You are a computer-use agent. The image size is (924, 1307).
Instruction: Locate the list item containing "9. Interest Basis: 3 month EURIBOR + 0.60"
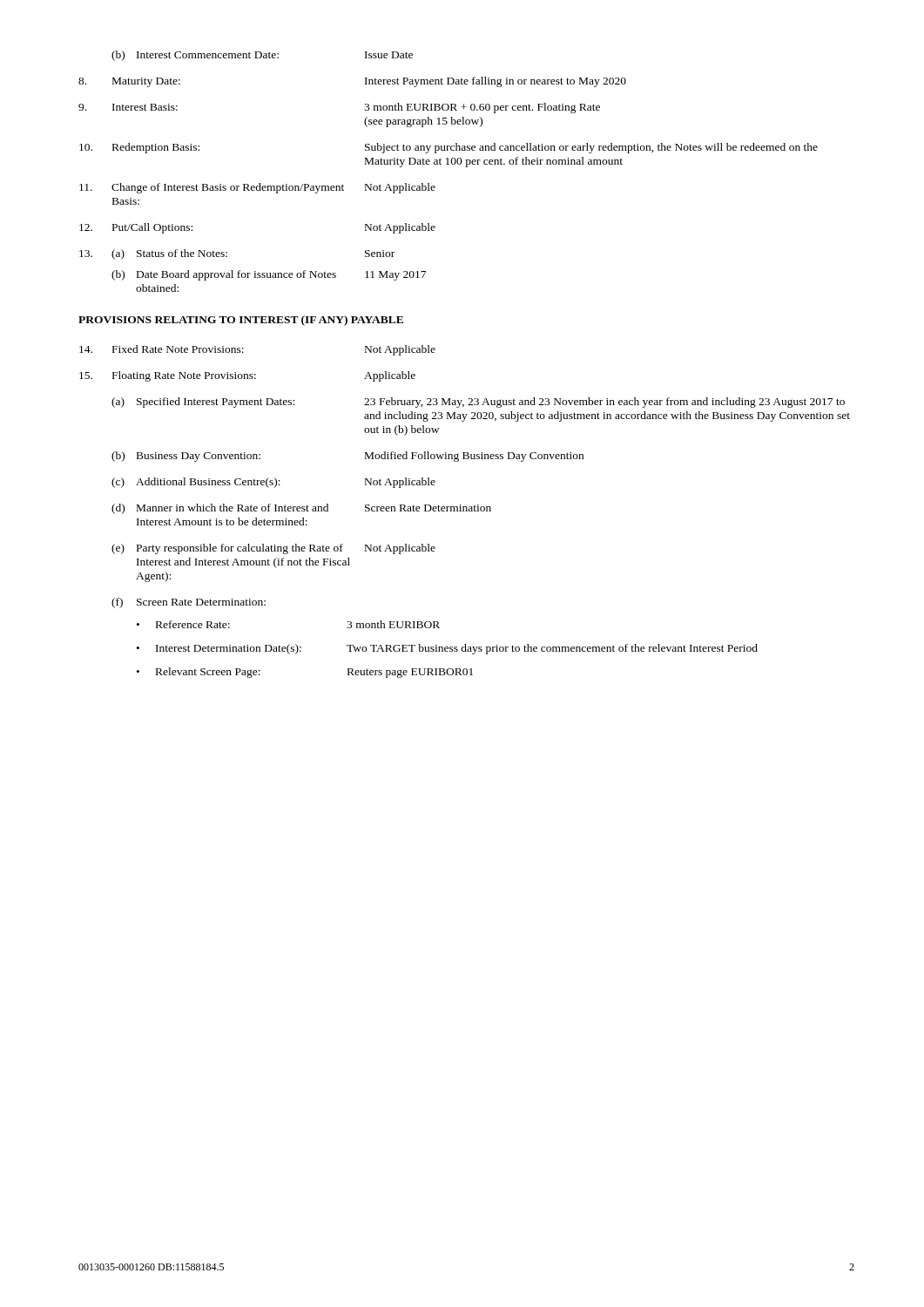click(x=466, y=114)
